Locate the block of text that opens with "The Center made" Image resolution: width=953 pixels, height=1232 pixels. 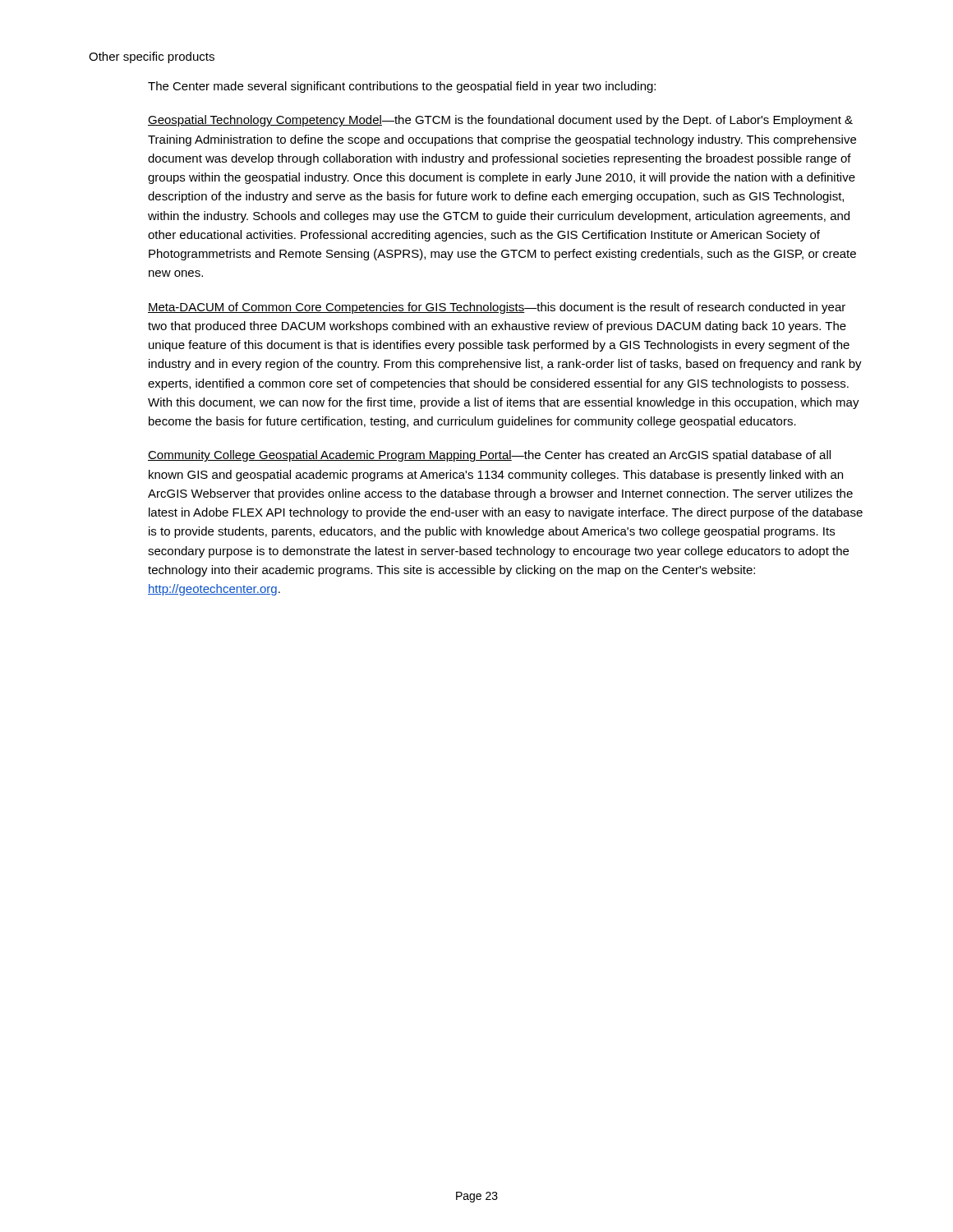pyautogui.click(x=402, y=86)
